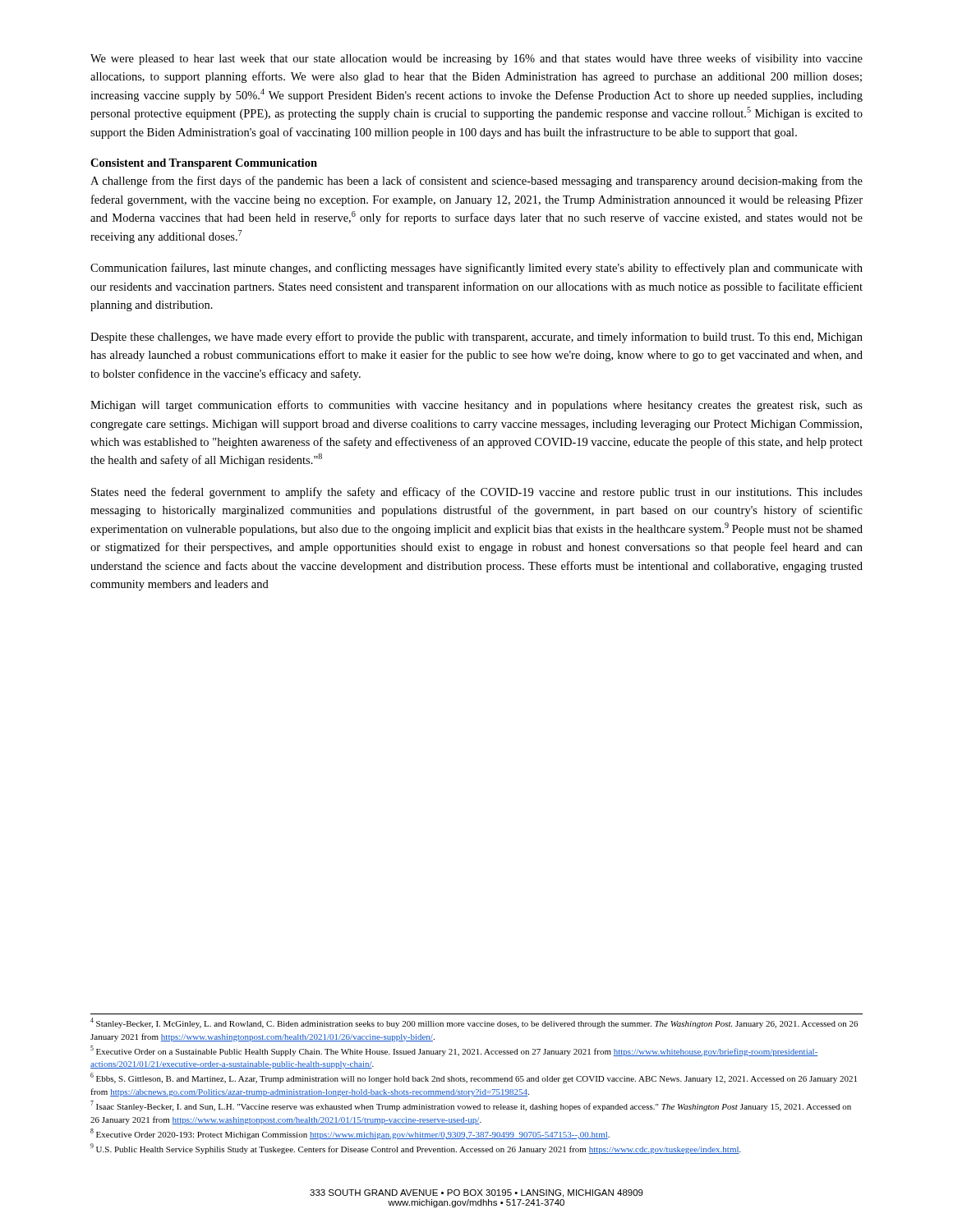The width and height of the screenshot is (953, 1232).
Task: Click a section header
Action: pyautogui.click(x=204, y=163)
